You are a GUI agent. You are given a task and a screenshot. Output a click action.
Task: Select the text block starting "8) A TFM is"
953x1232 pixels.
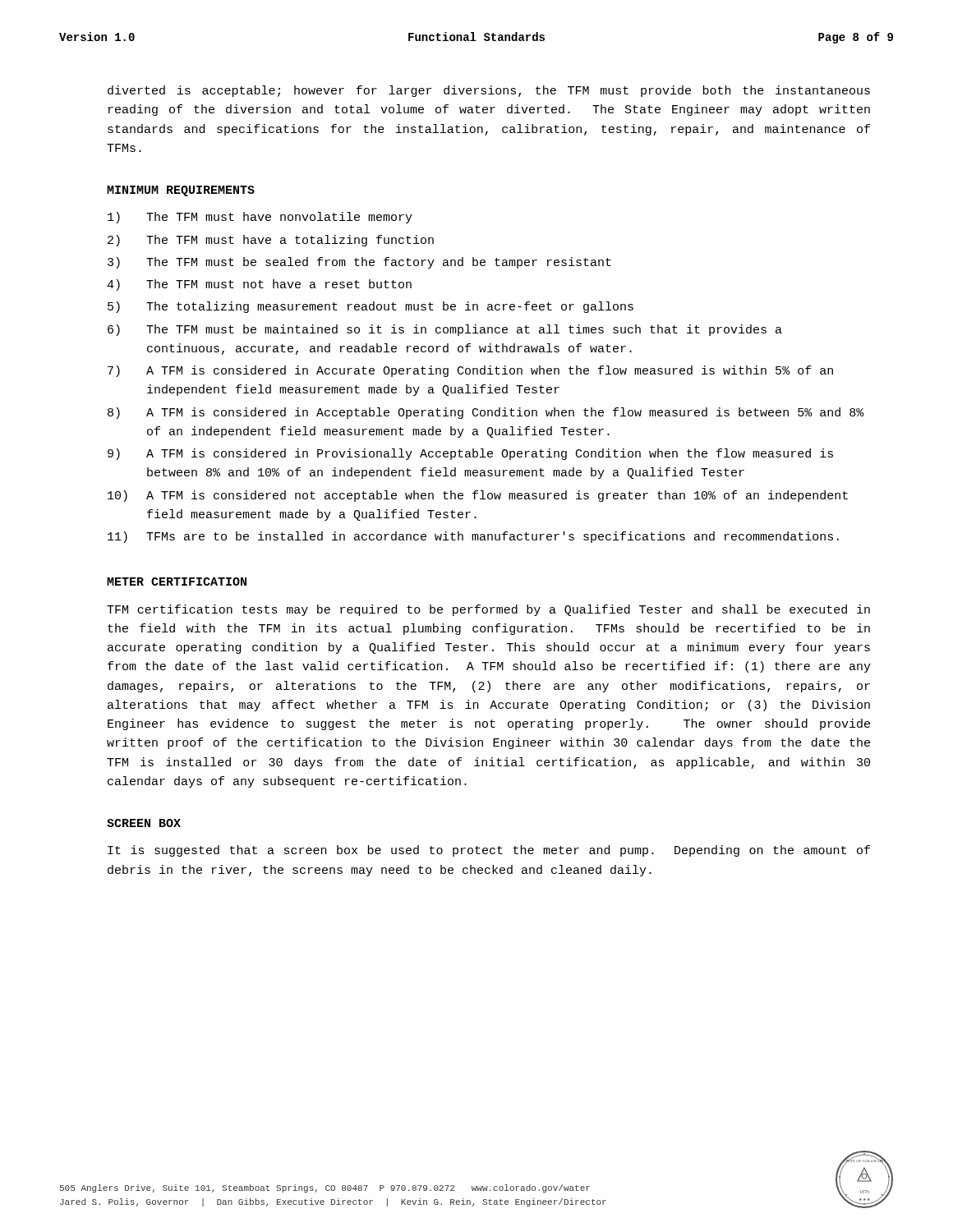click(x=489, y=423)
